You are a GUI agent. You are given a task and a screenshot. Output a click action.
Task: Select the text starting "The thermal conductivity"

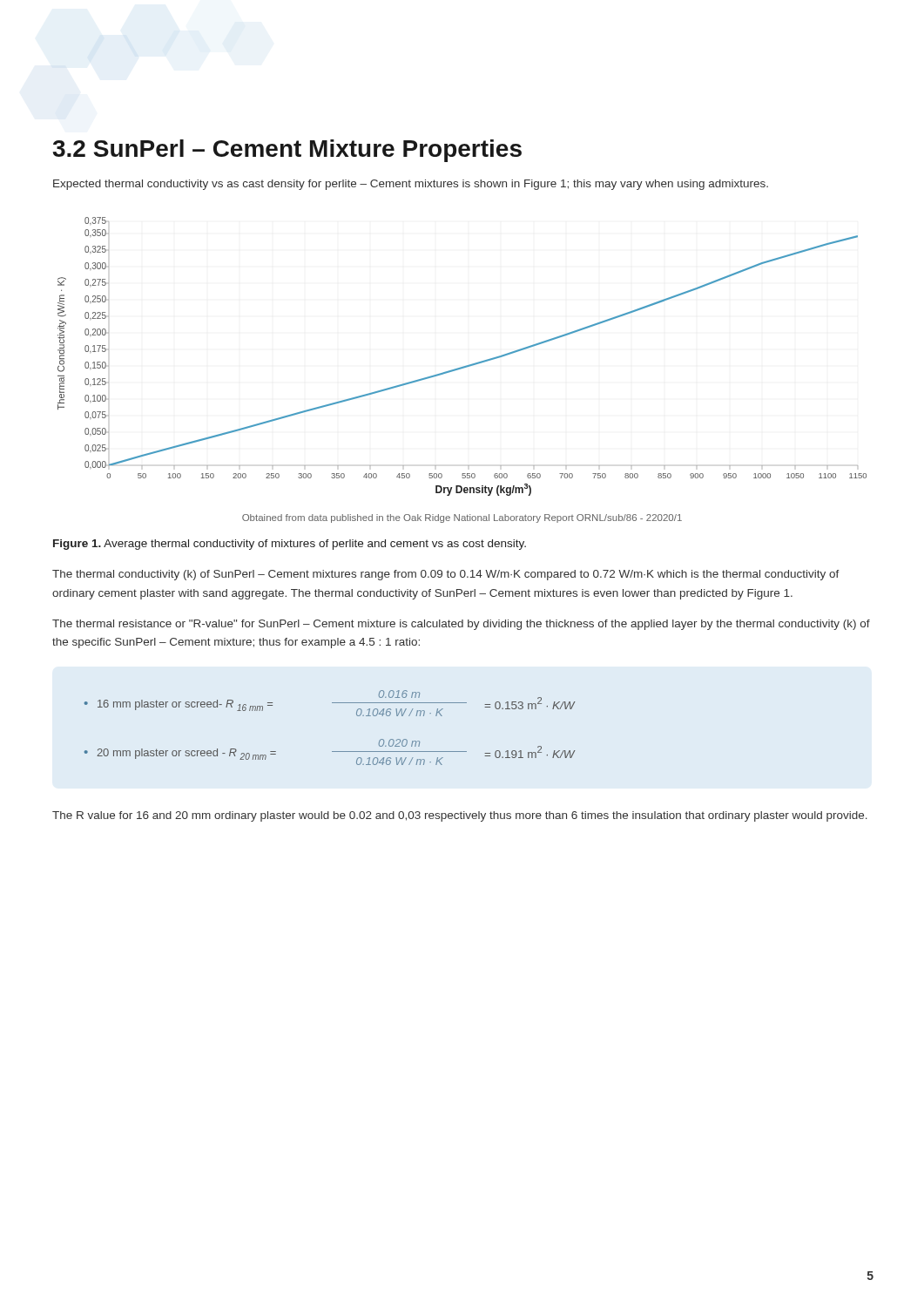(x=446, y=583)
